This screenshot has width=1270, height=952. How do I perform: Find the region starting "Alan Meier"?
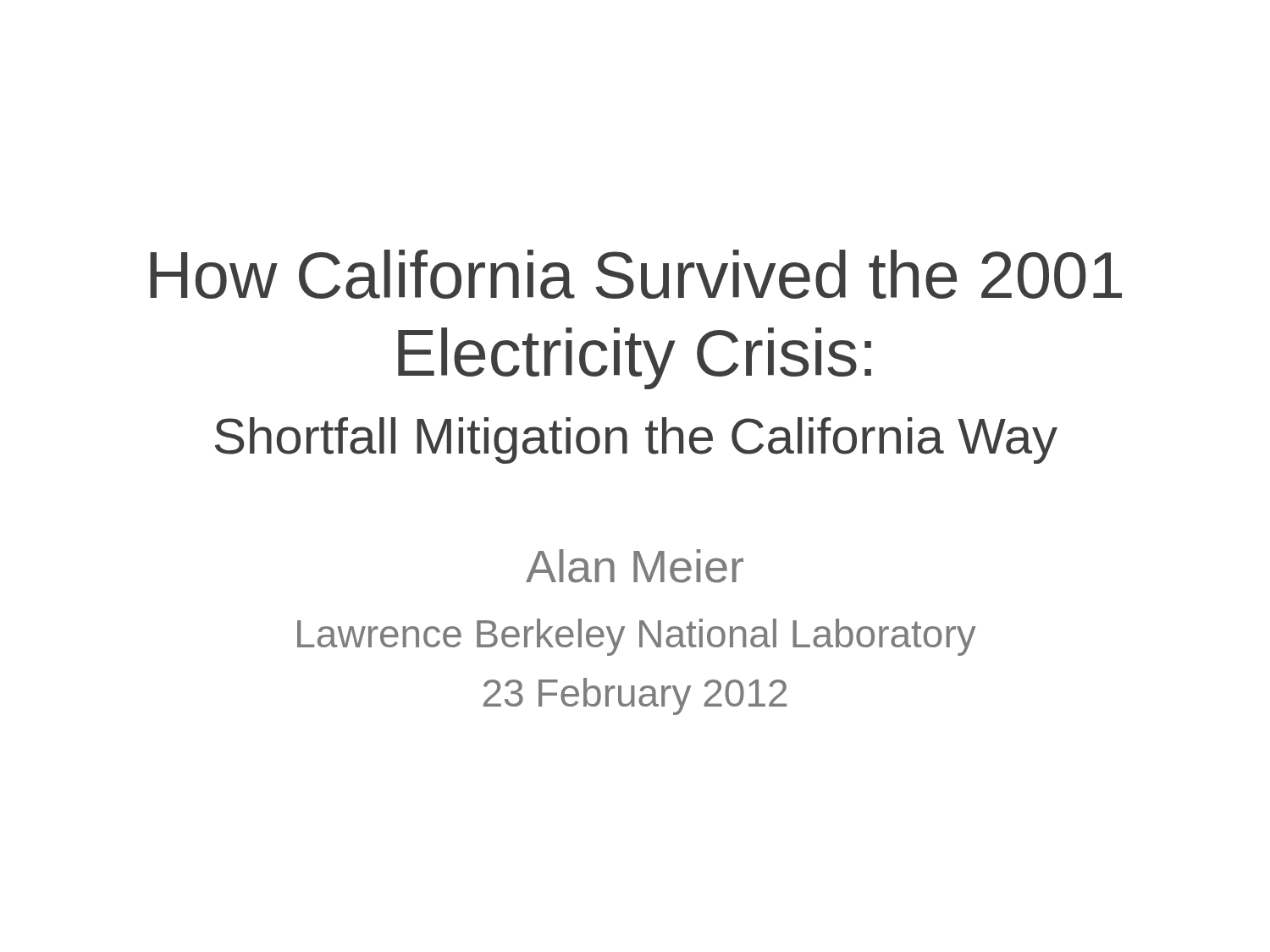point(635,566)
